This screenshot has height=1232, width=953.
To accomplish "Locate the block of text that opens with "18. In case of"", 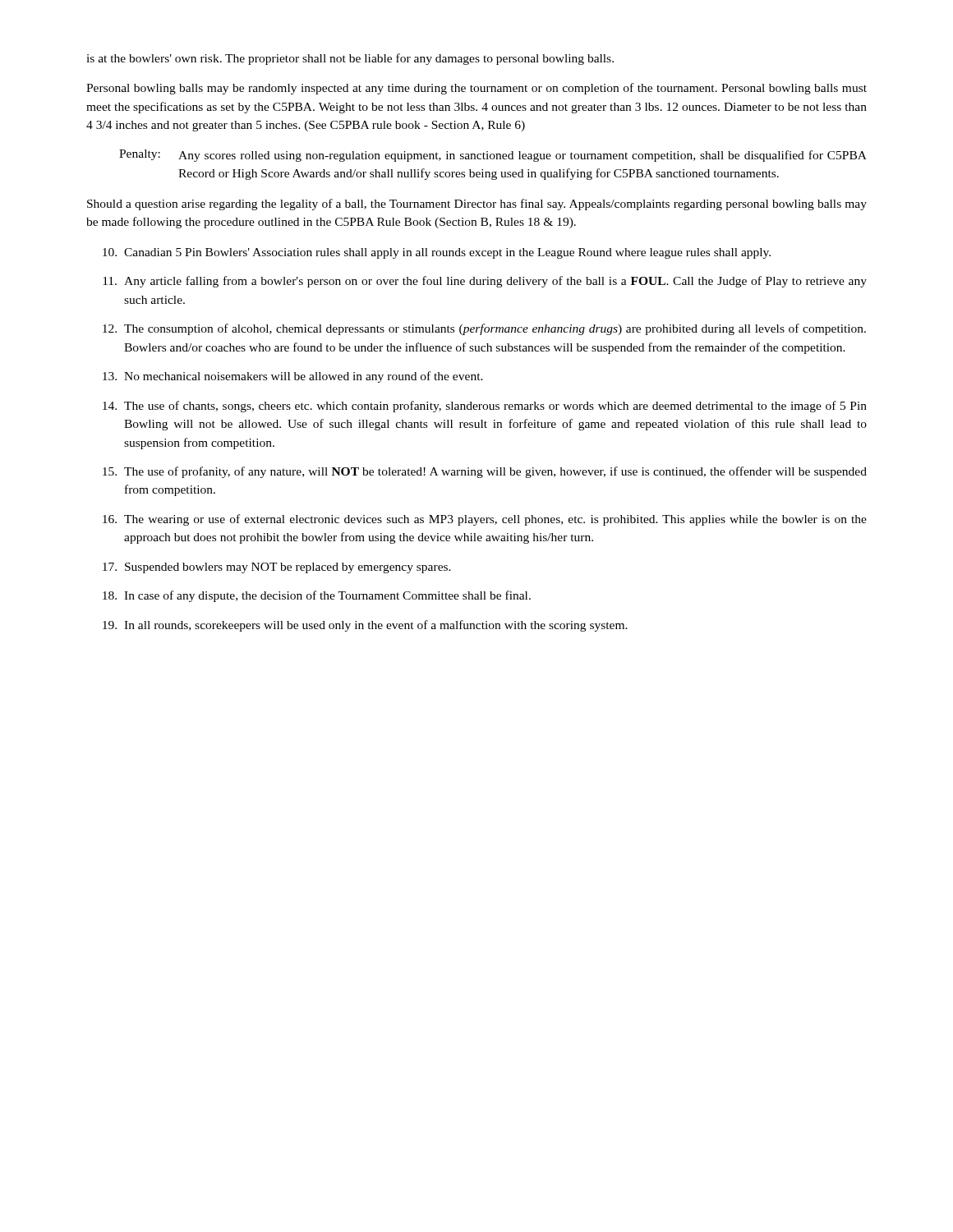I will [x=476, y=596].
